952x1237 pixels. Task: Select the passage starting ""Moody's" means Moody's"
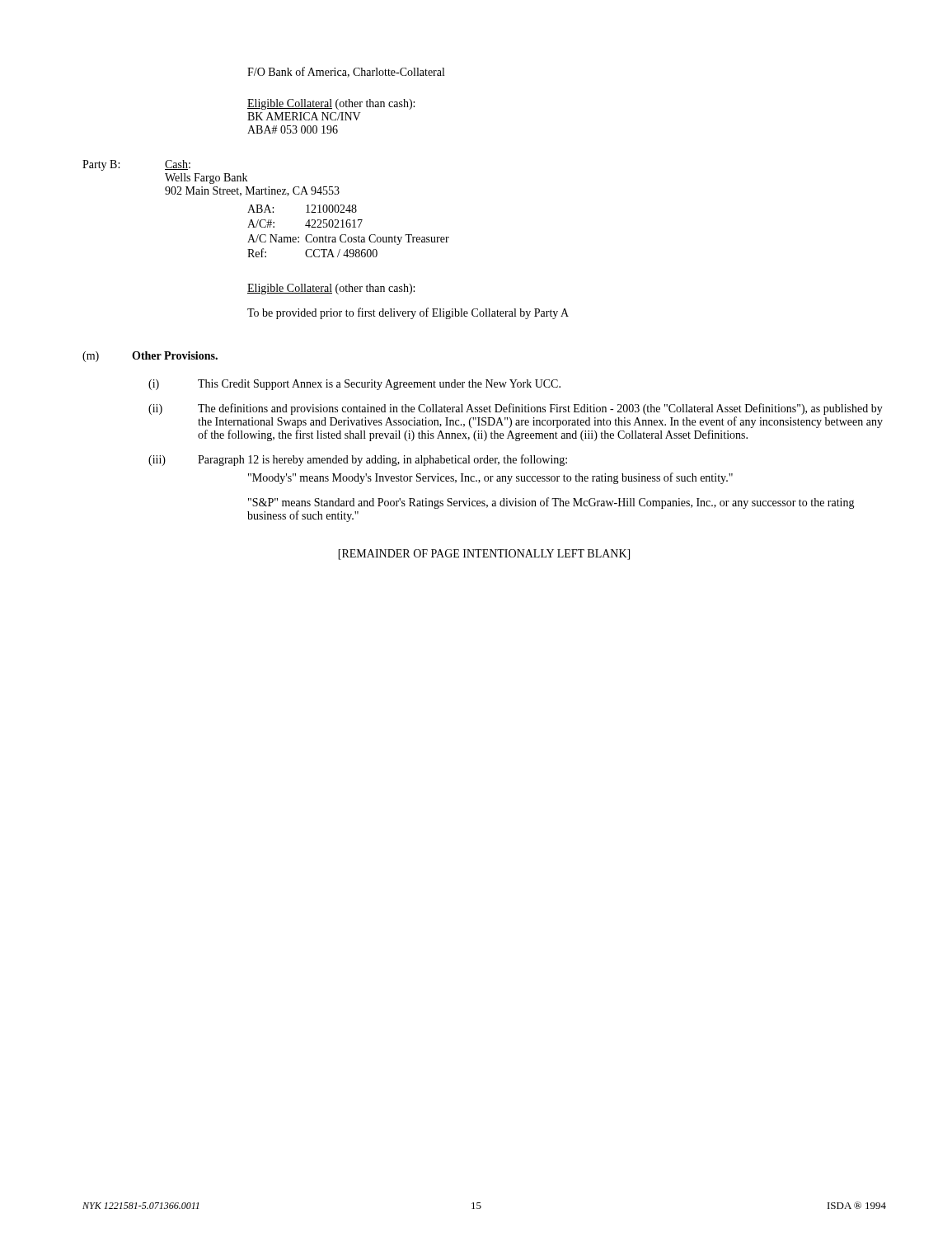(490, 478)
